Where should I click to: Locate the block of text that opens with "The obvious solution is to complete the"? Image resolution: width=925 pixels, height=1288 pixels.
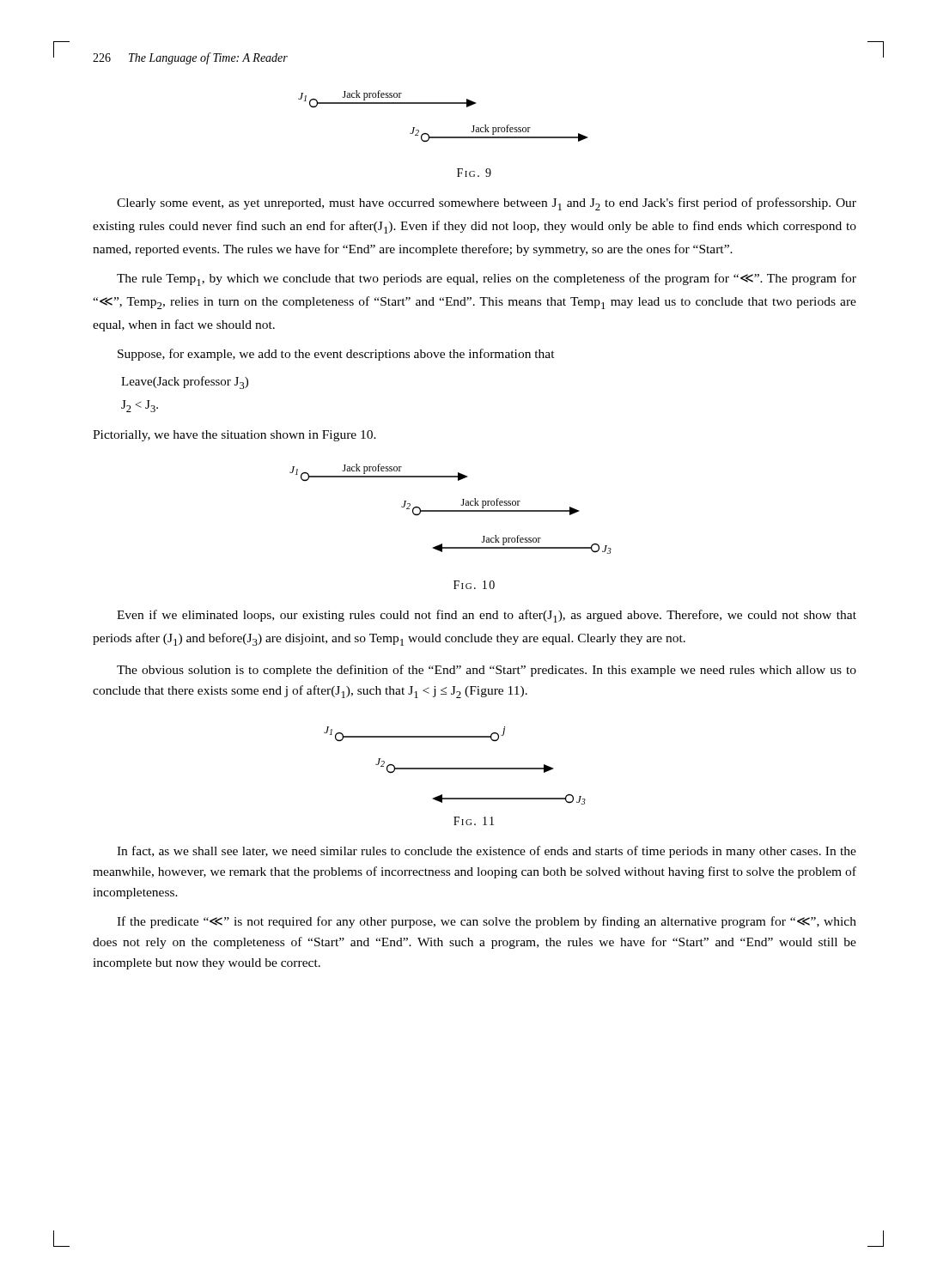coord(475,681)
